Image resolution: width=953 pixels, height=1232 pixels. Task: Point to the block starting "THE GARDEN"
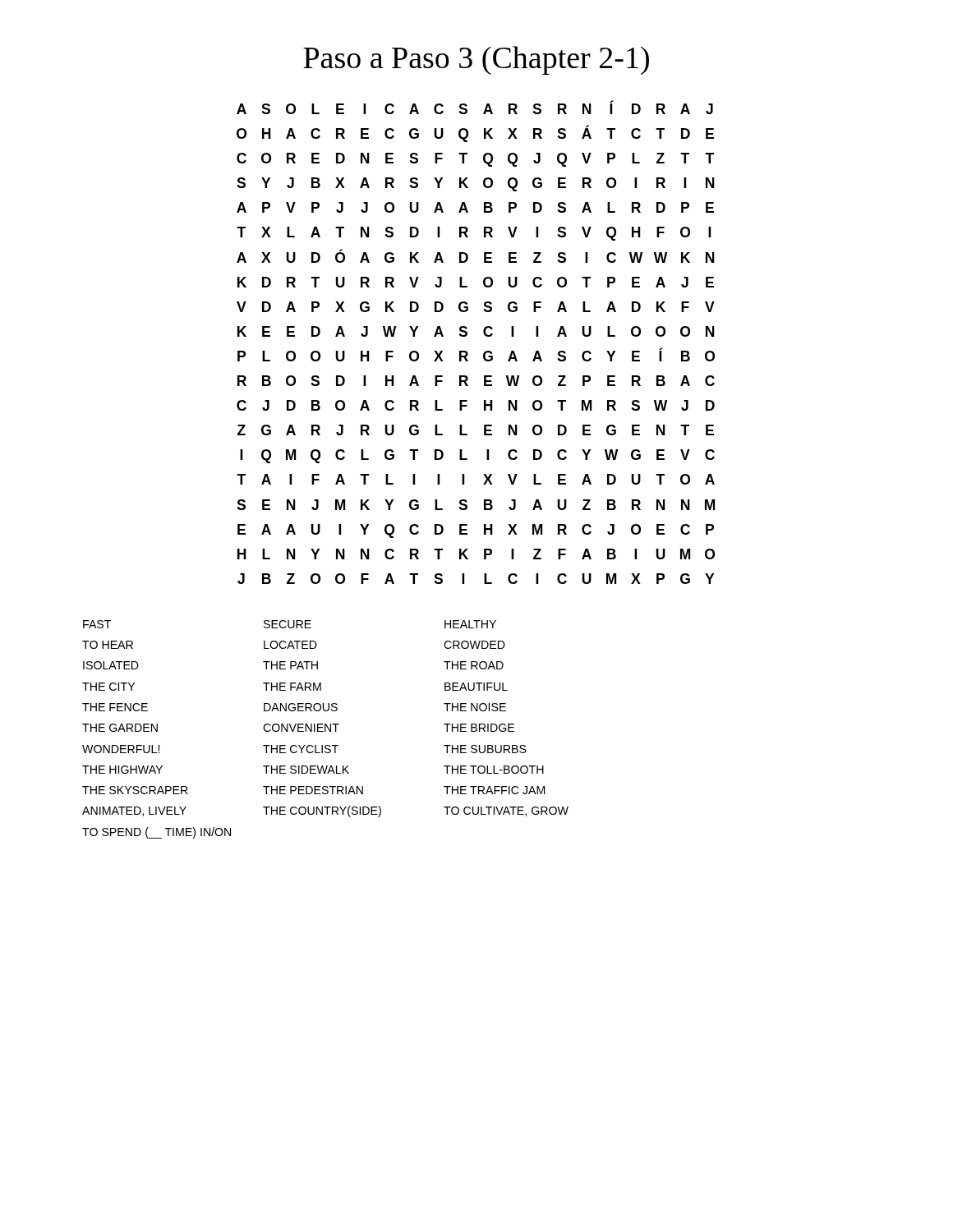click(x=120, y=728)
